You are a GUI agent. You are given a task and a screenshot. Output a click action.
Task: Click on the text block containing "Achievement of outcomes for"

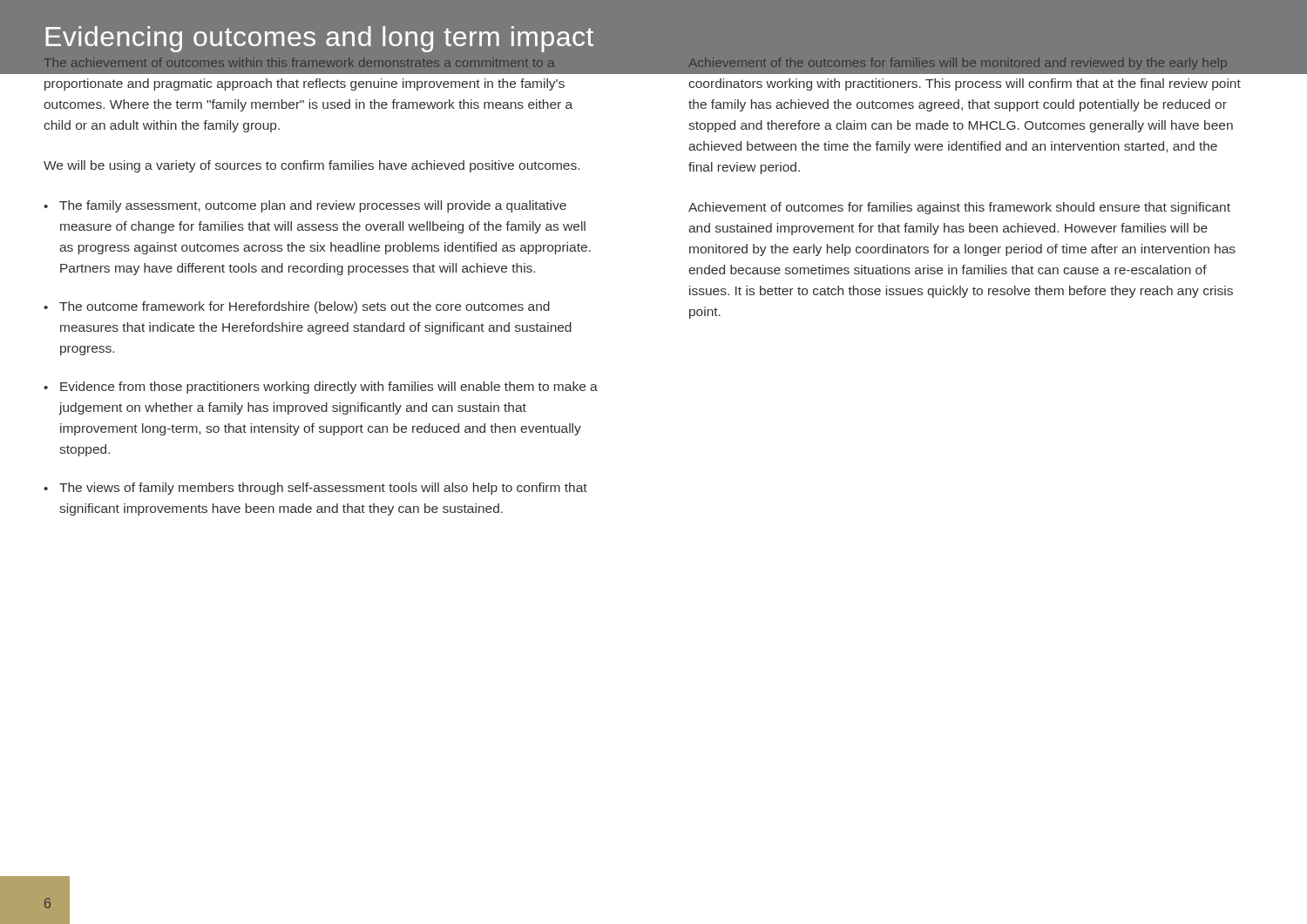coord(962,259)
